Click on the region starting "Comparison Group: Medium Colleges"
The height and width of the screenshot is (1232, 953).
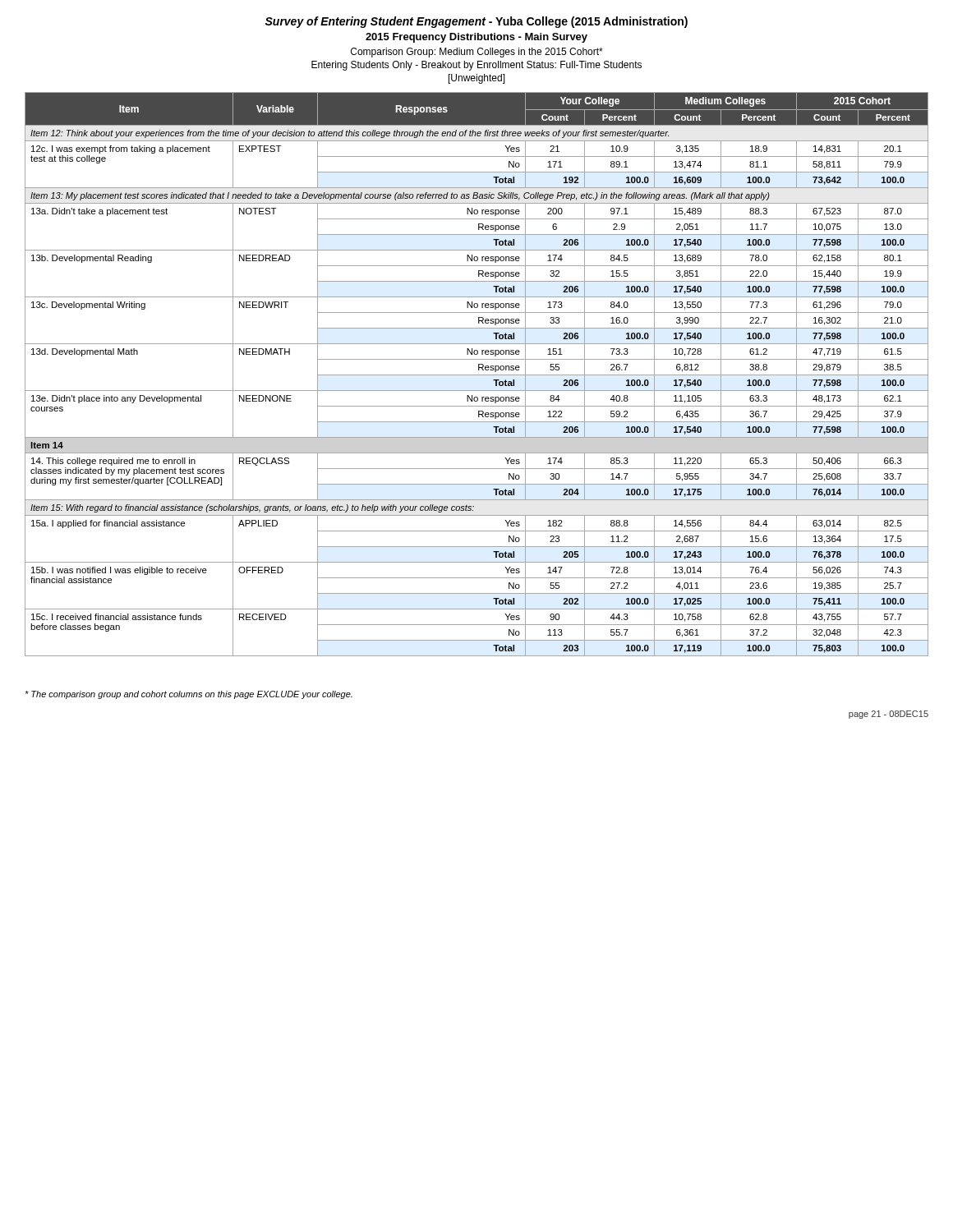point(476,52)
